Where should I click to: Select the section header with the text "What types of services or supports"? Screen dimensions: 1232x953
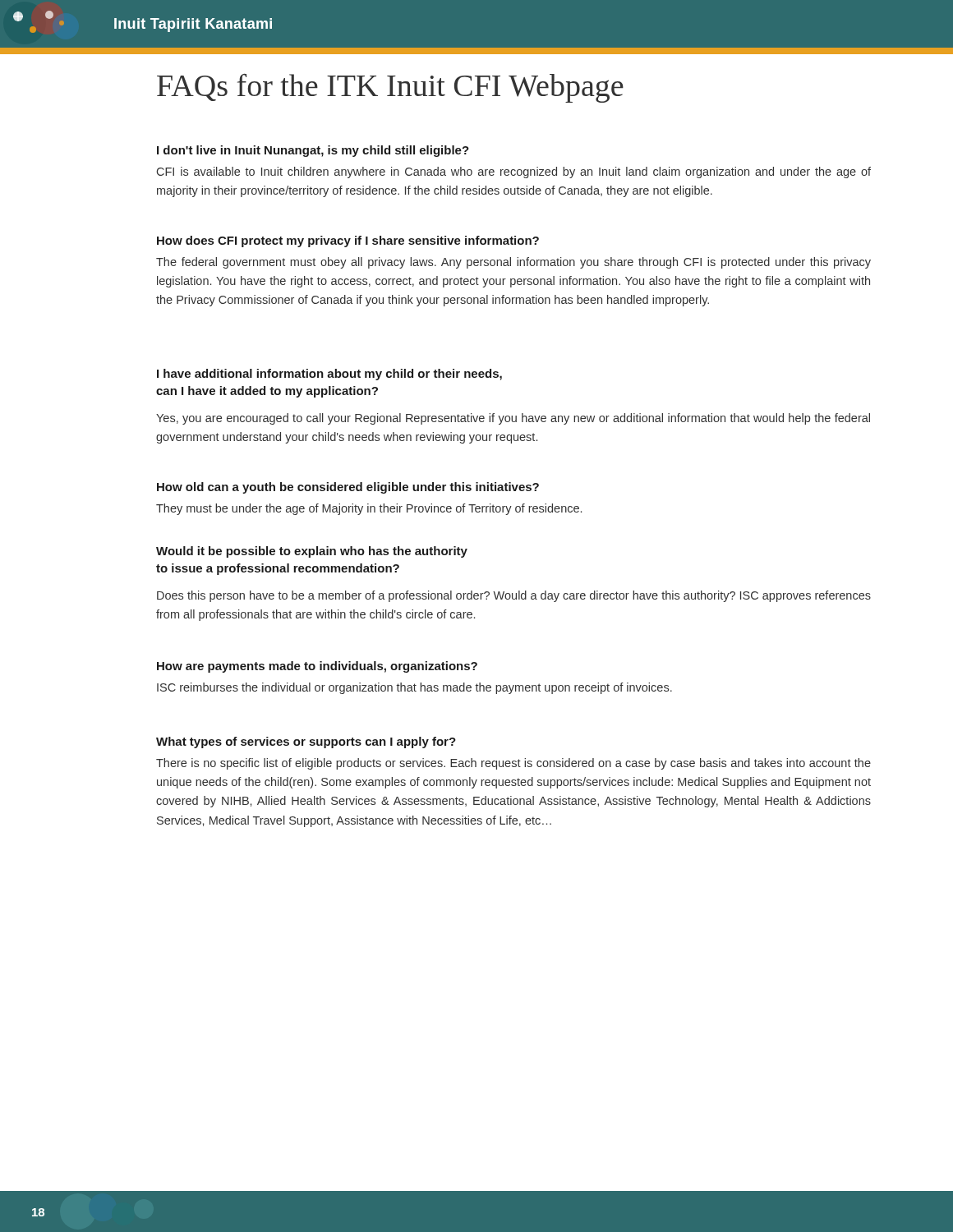[306, 742]
